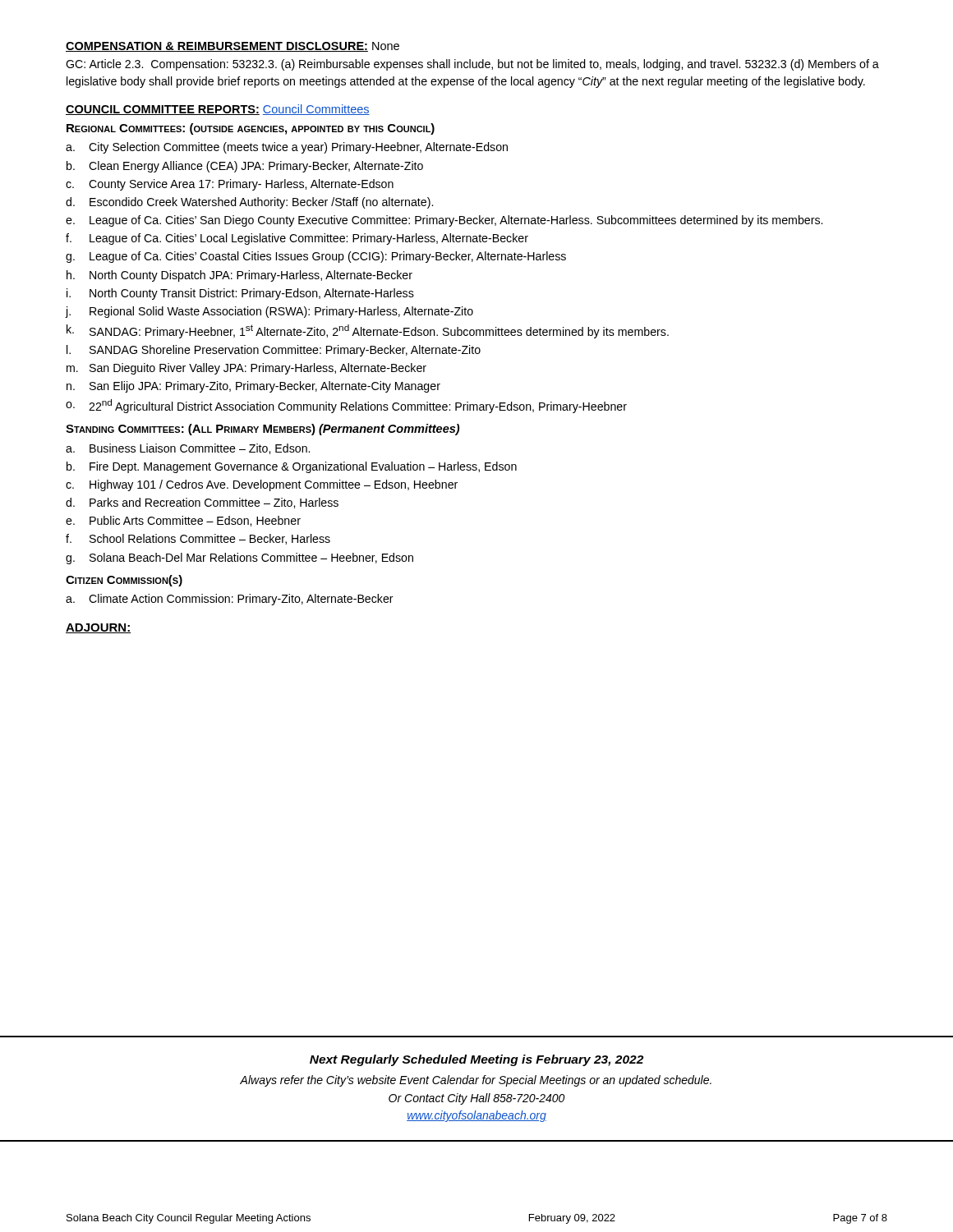
Task: Locate the region starting "Always refer the City’s website"
Action: click(x=476, y=1098)
